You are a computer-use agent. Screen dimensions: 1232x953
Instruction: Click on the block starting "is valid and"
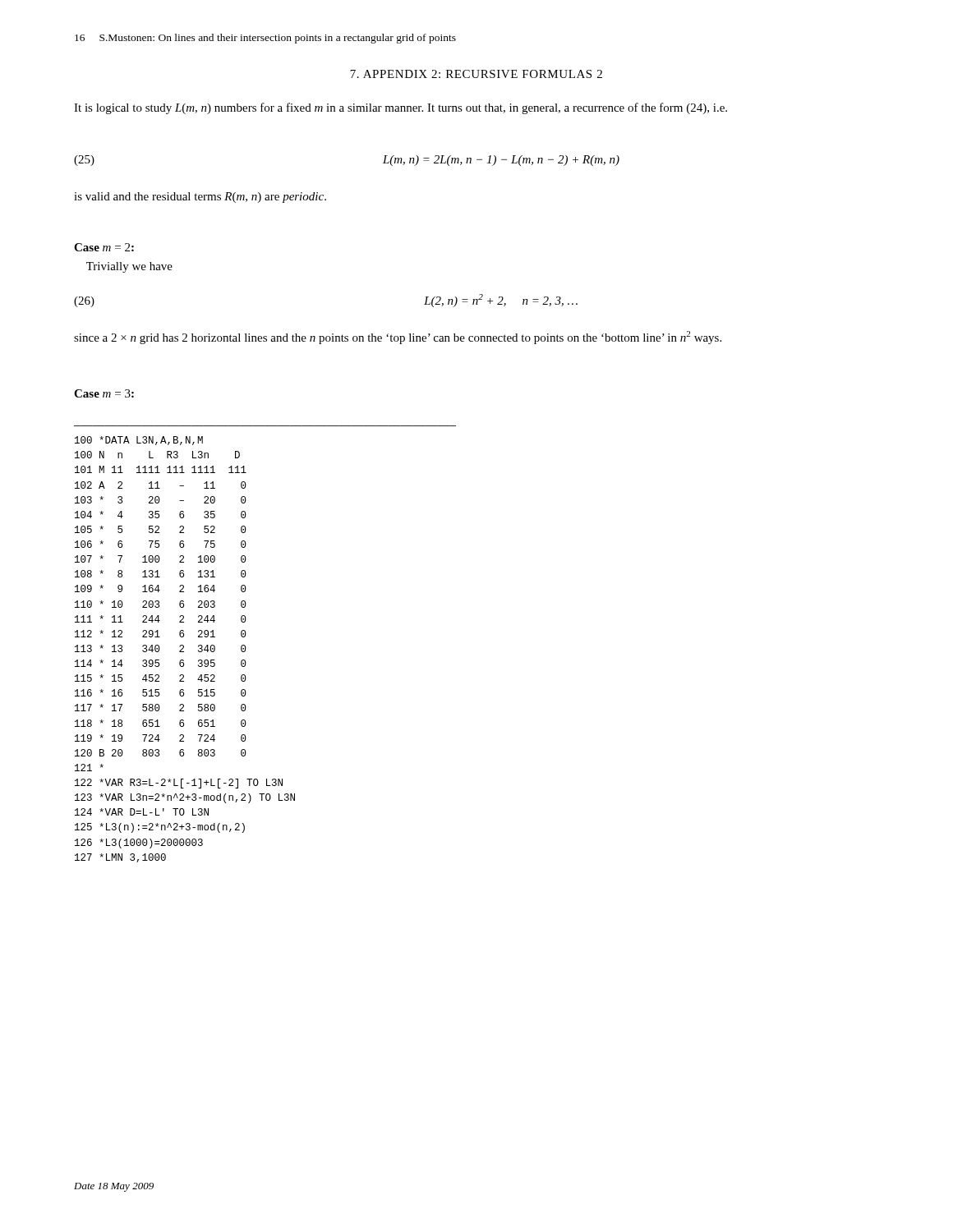pyautogui.click(x=200, y=196)
